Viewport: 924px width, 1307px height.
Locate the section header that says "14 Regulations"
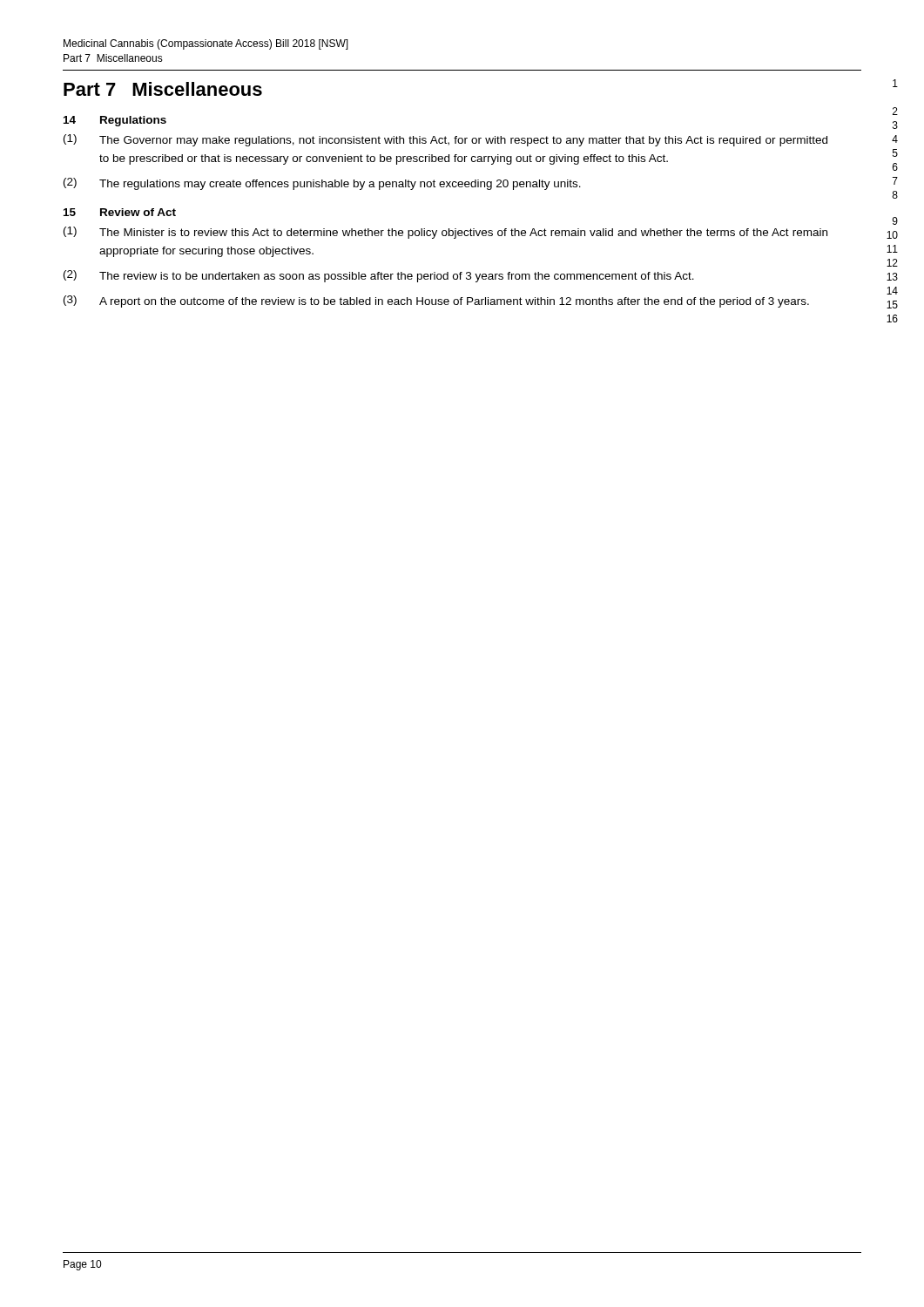click(115, 120)
